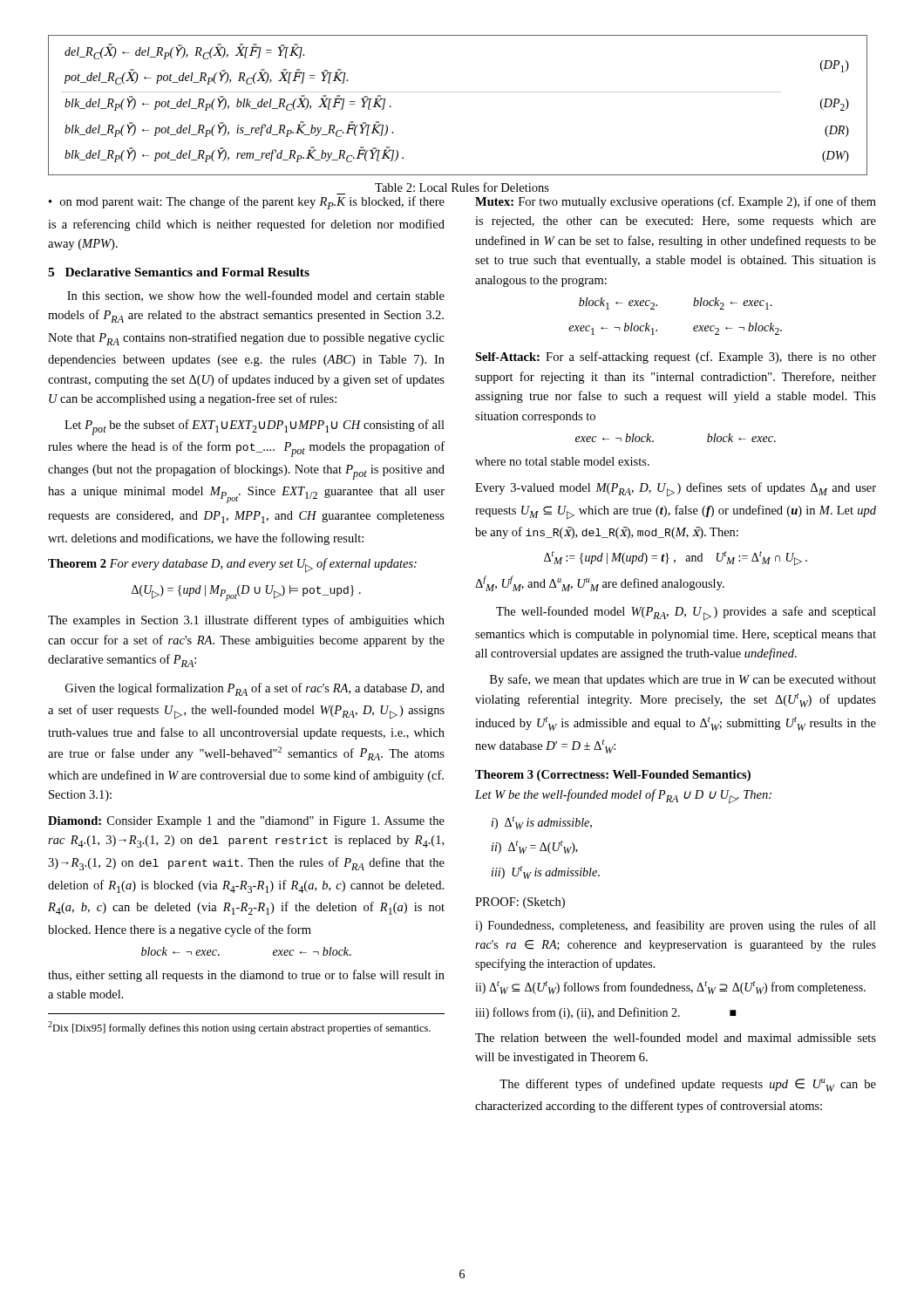
Task: Select the list item that says "ii) ΔtW ⊆"
Action: click(x=671, y=988)
